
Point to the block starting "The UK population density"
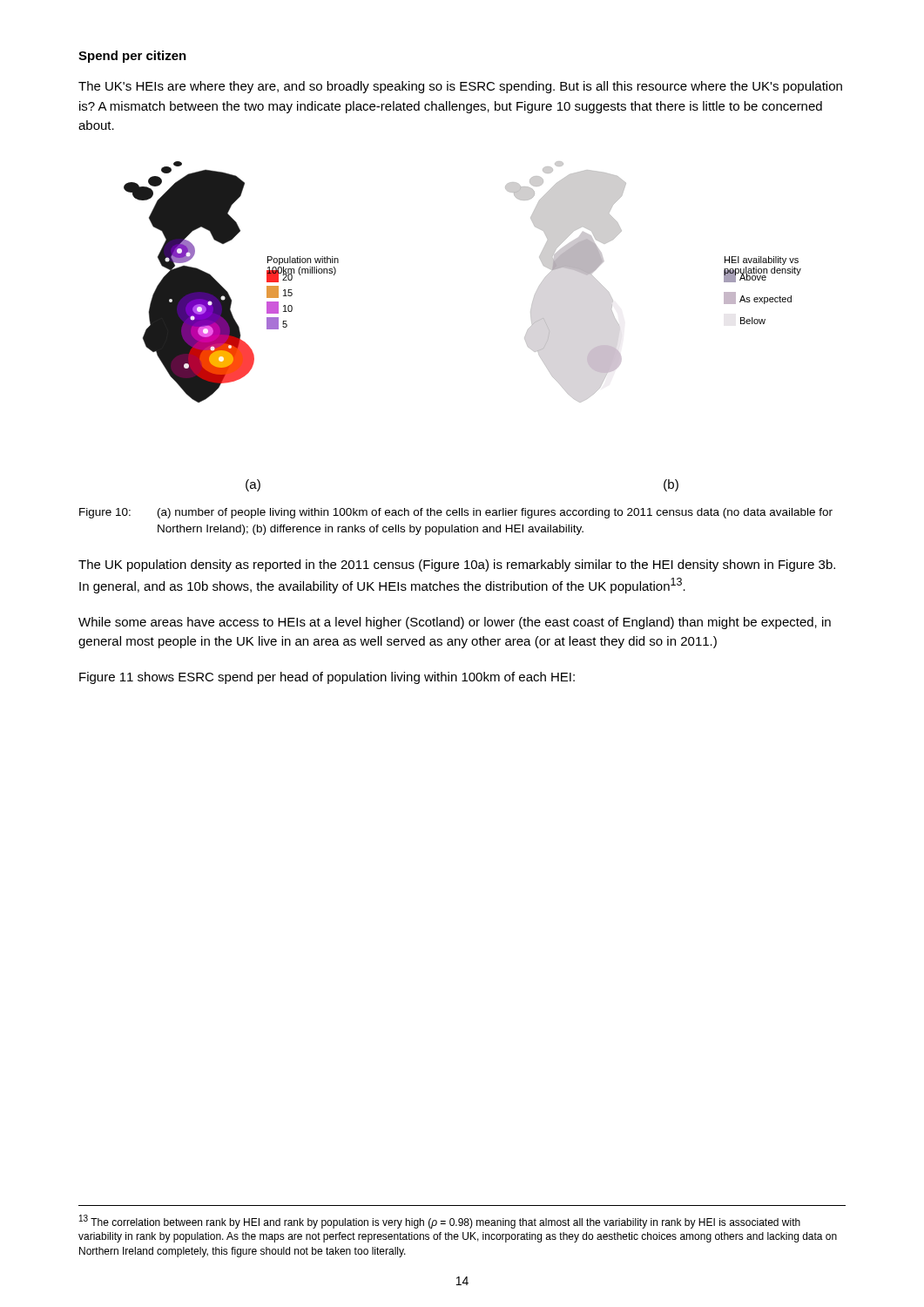(x=457, y=575)
